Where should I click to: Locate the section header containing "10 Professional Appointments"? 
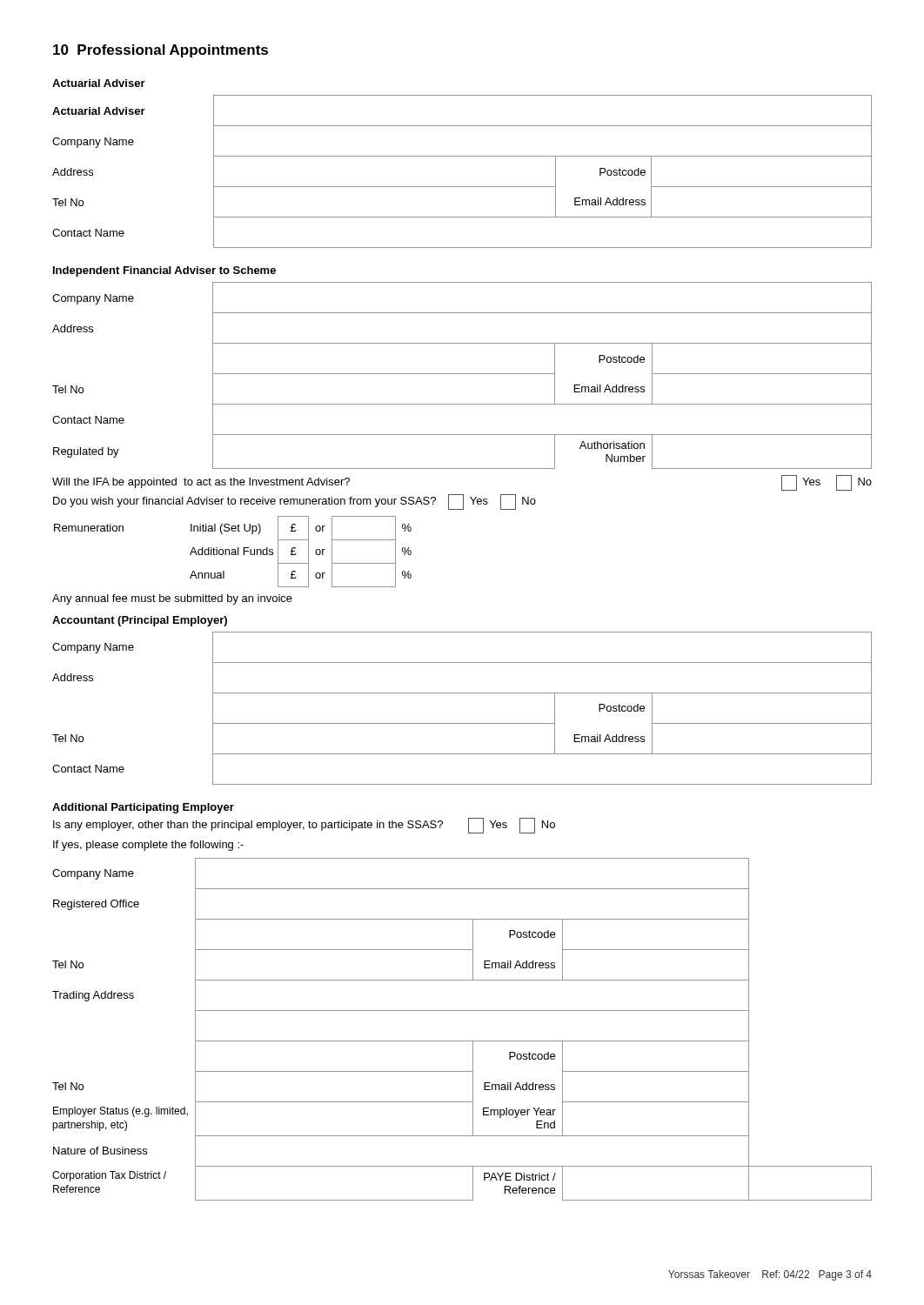160,50
